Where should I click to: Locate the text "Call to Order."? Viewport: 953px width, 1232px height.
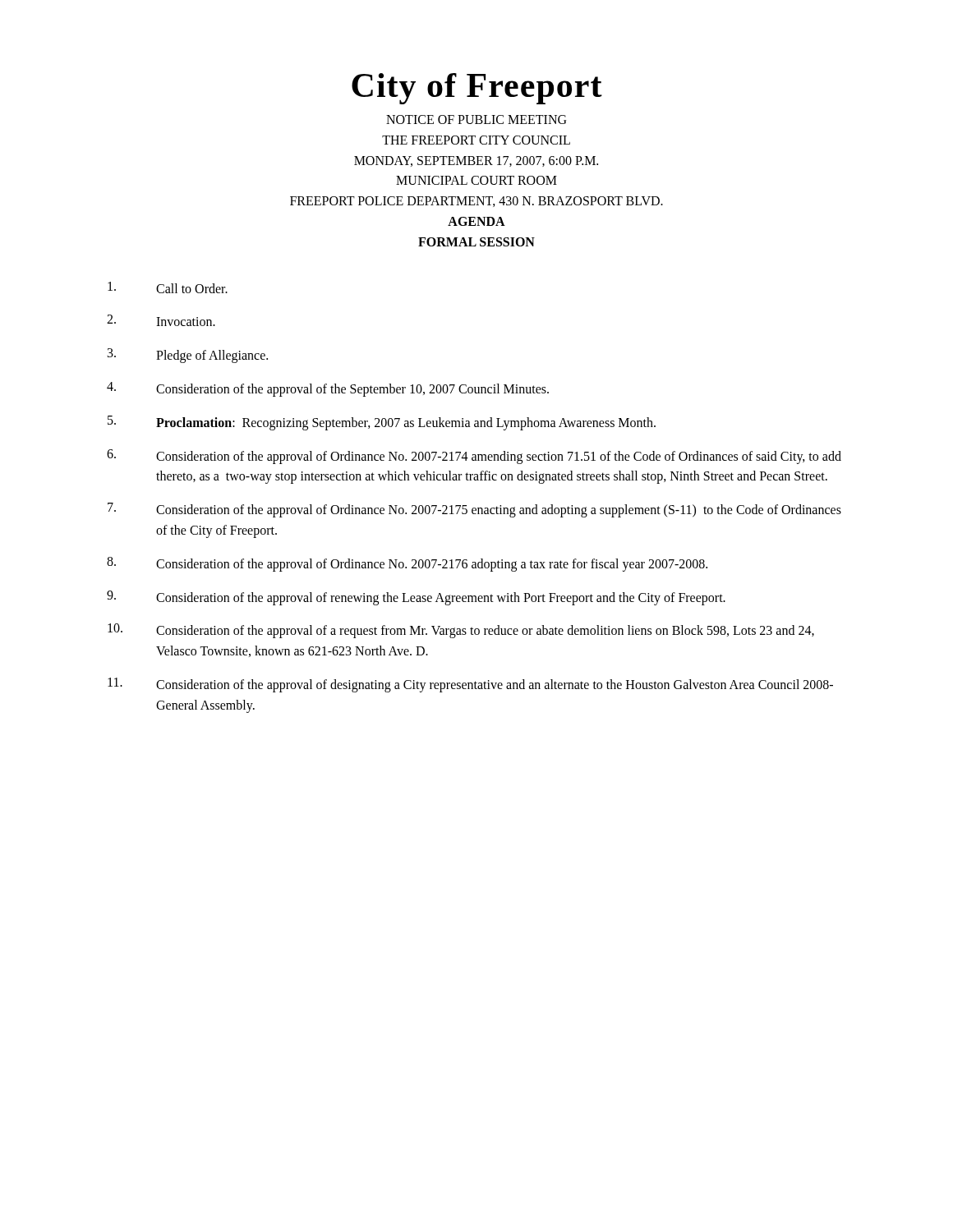168,287
